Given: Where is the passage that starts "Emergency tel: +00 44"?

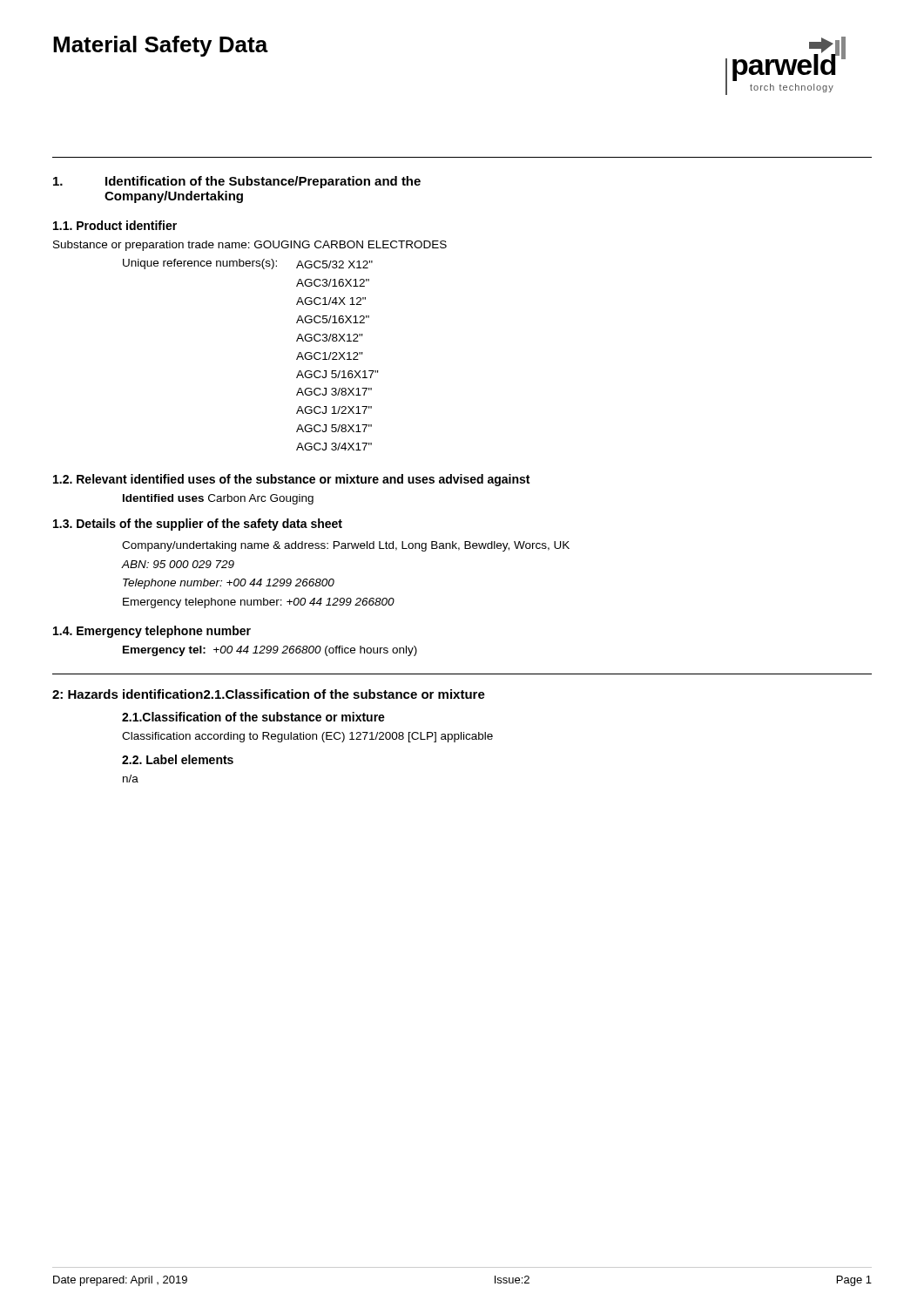Looking at the screenshot, I should point(270,649).
